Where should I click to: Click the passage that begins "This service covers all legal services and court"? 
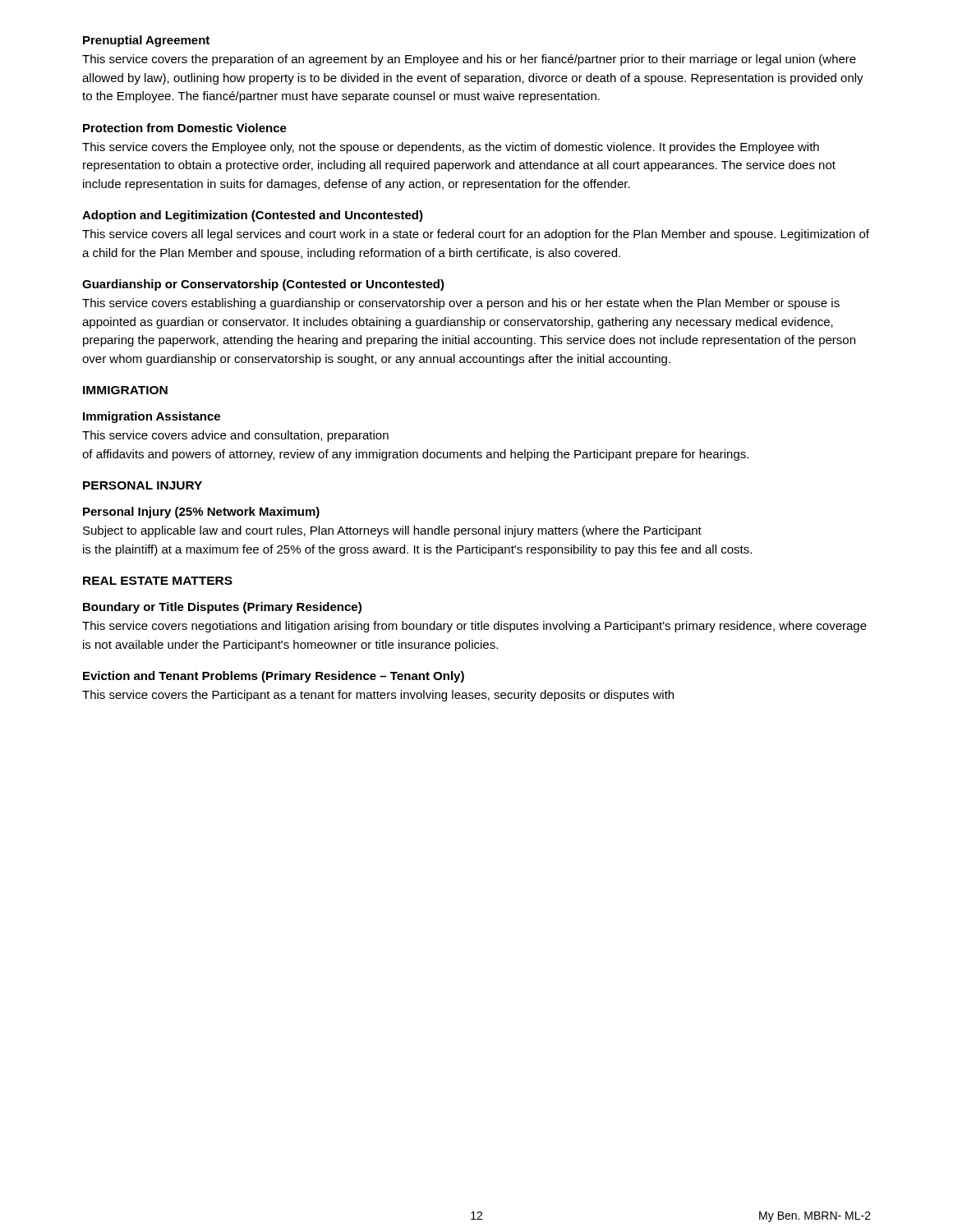tap(476, 244)
